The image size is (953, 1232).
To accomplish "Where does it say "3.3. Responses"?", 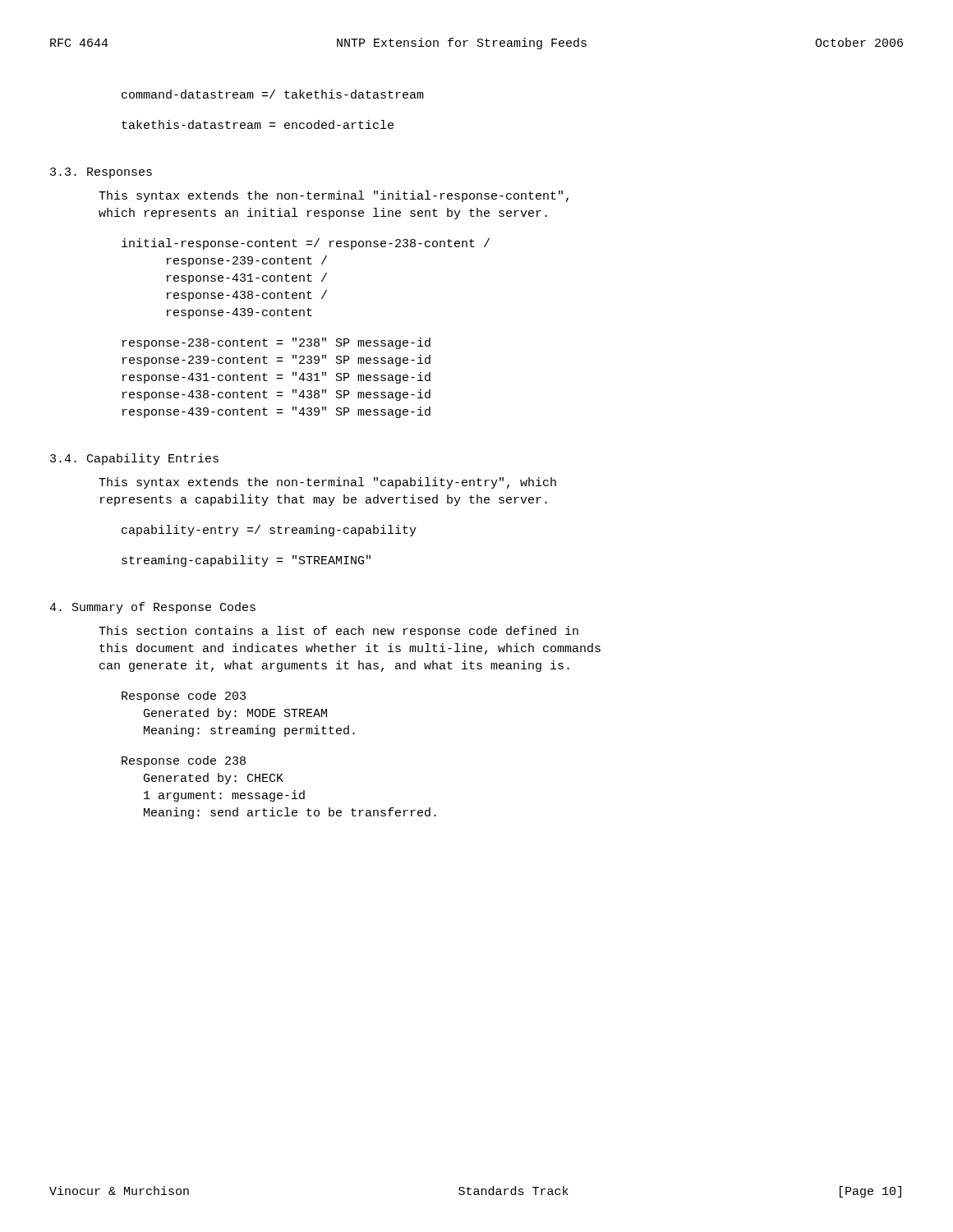I will (x=101, y=173).
